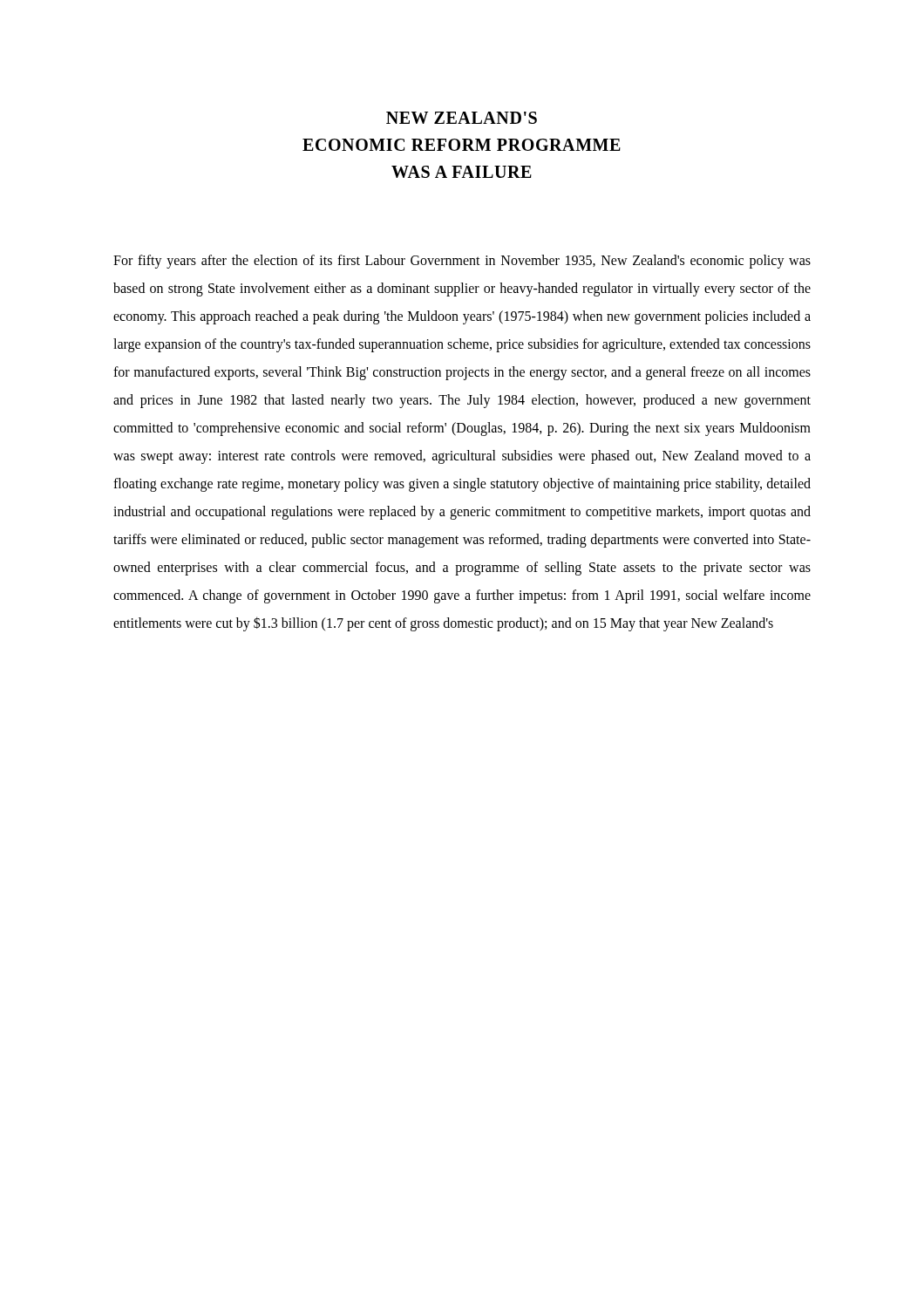Point to the element starting "For fifty years"
924x1308 pixels.
[x=462, y=442]
